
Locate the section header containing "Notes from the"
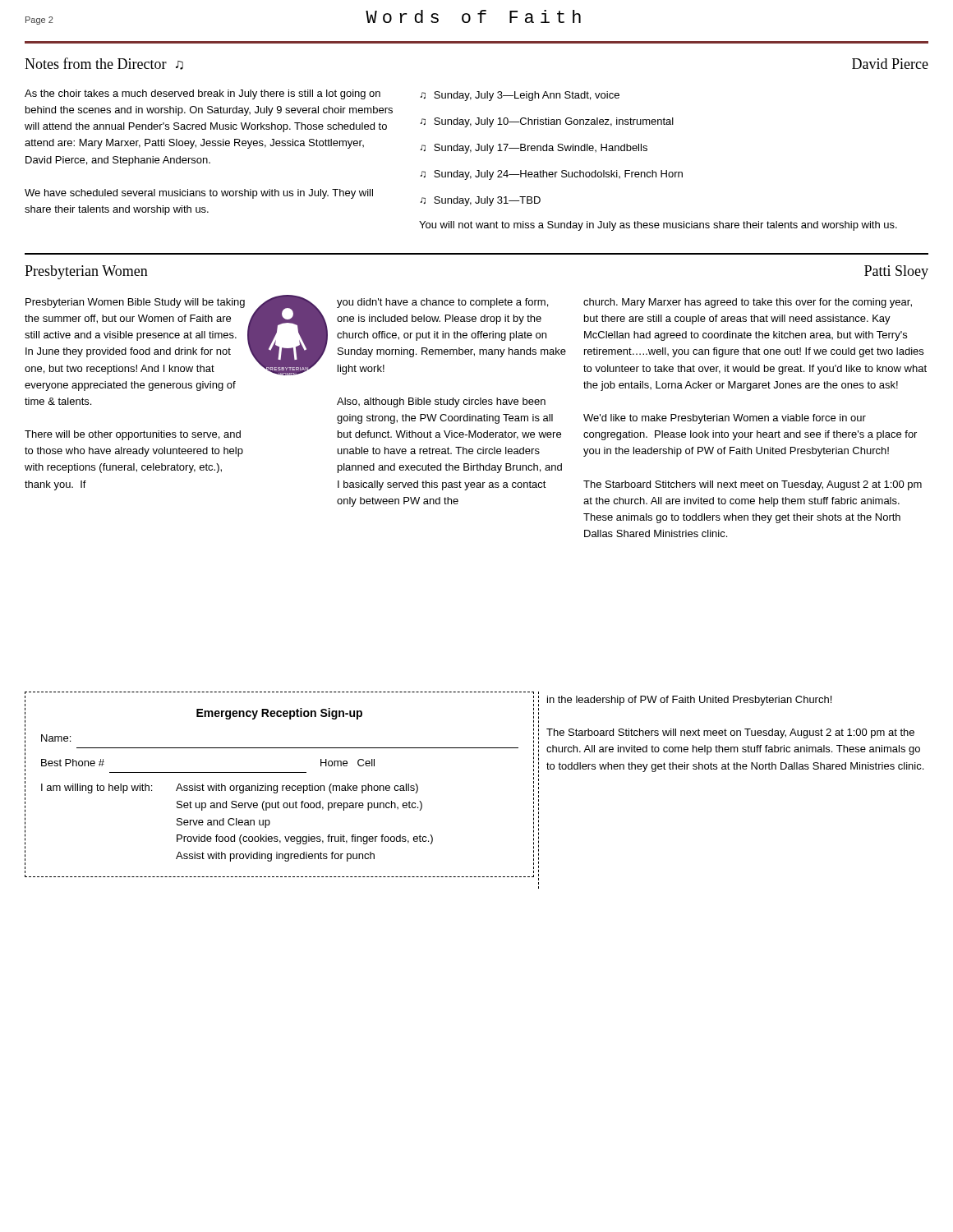pos(105,64)
